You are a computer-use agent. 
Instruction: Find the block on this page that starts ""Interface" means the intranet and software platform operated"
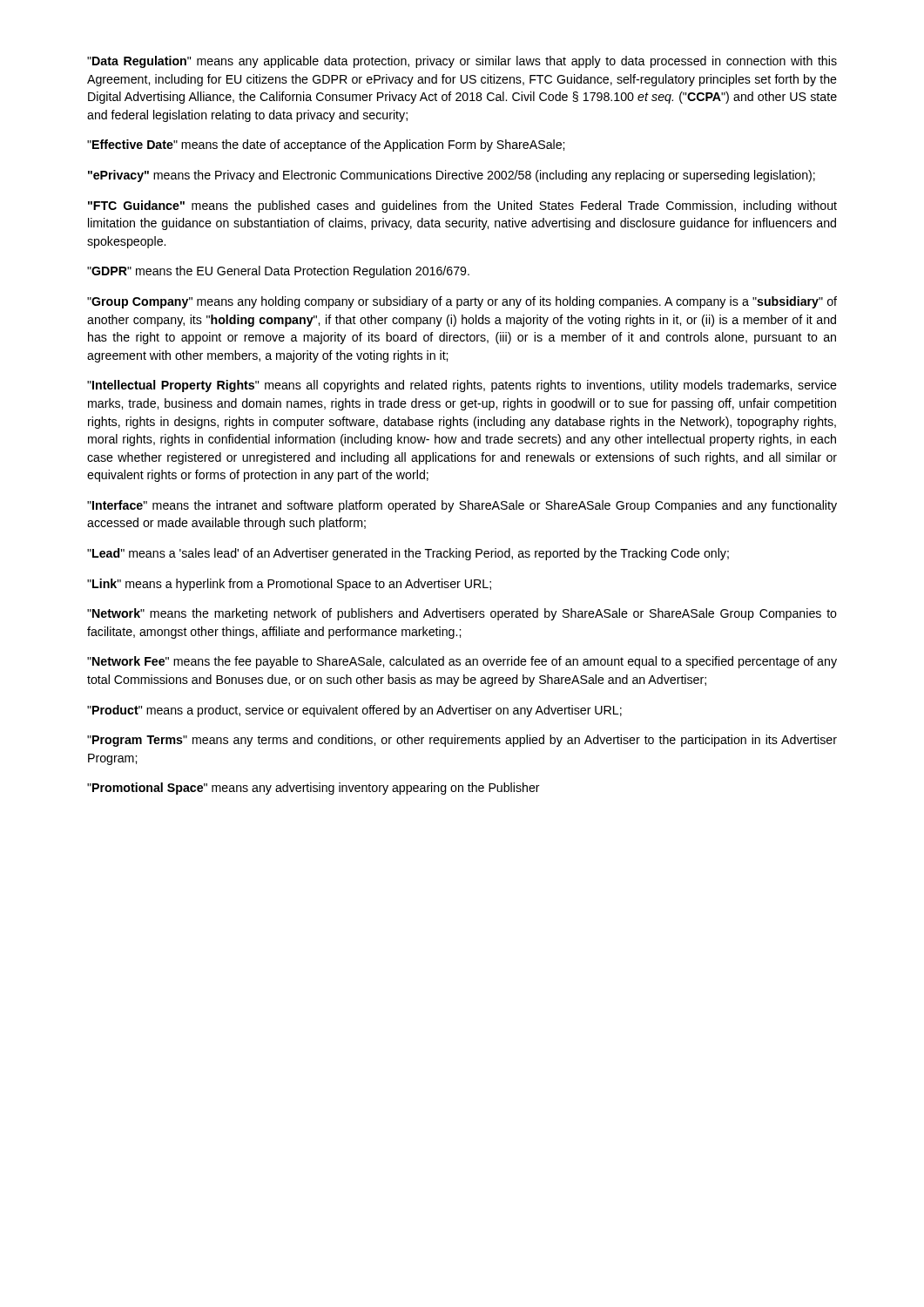pyautogui.click(x=462, y=514)
